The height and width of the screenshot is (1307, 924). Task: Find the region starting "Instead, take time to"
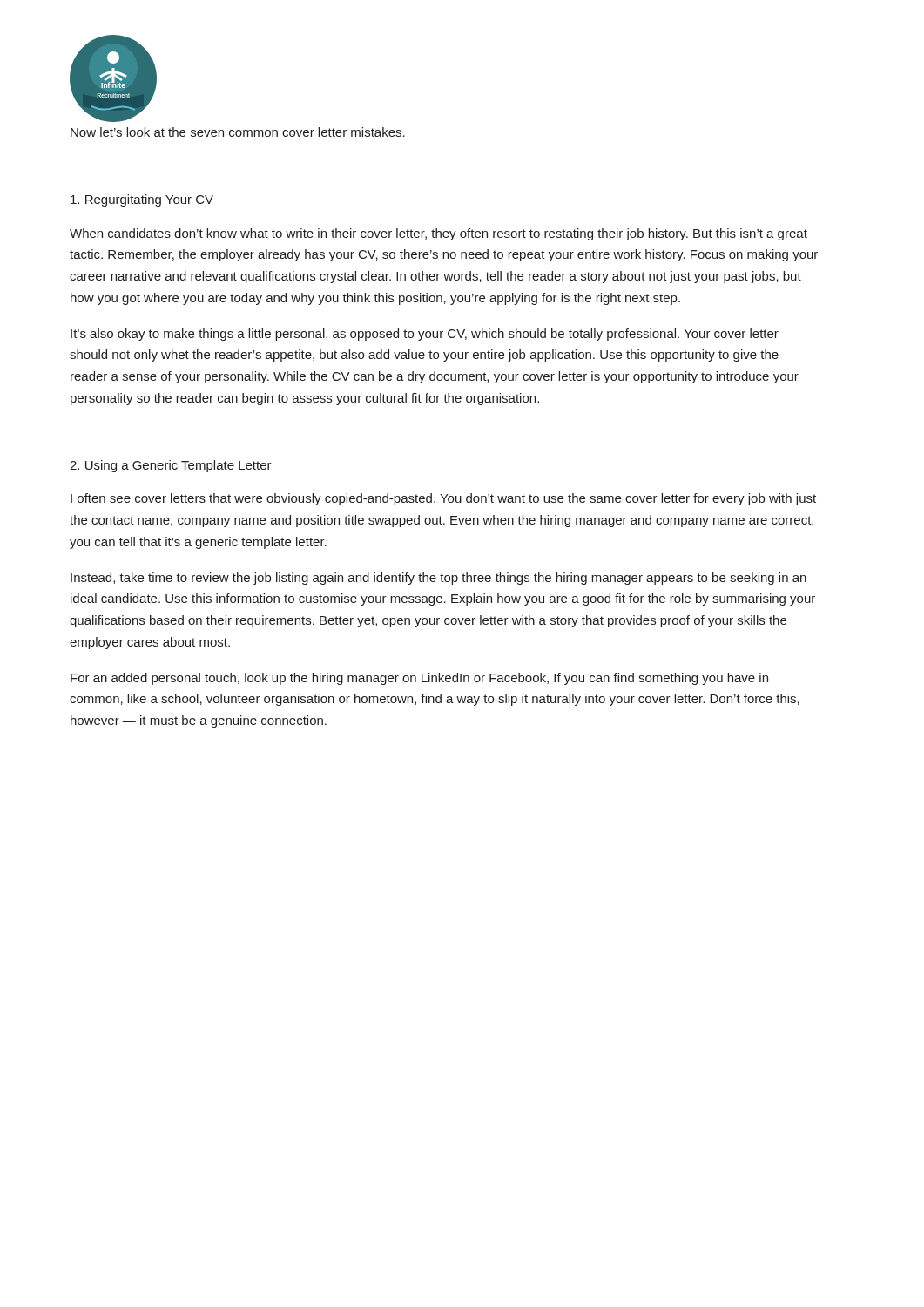pos(445,610)
